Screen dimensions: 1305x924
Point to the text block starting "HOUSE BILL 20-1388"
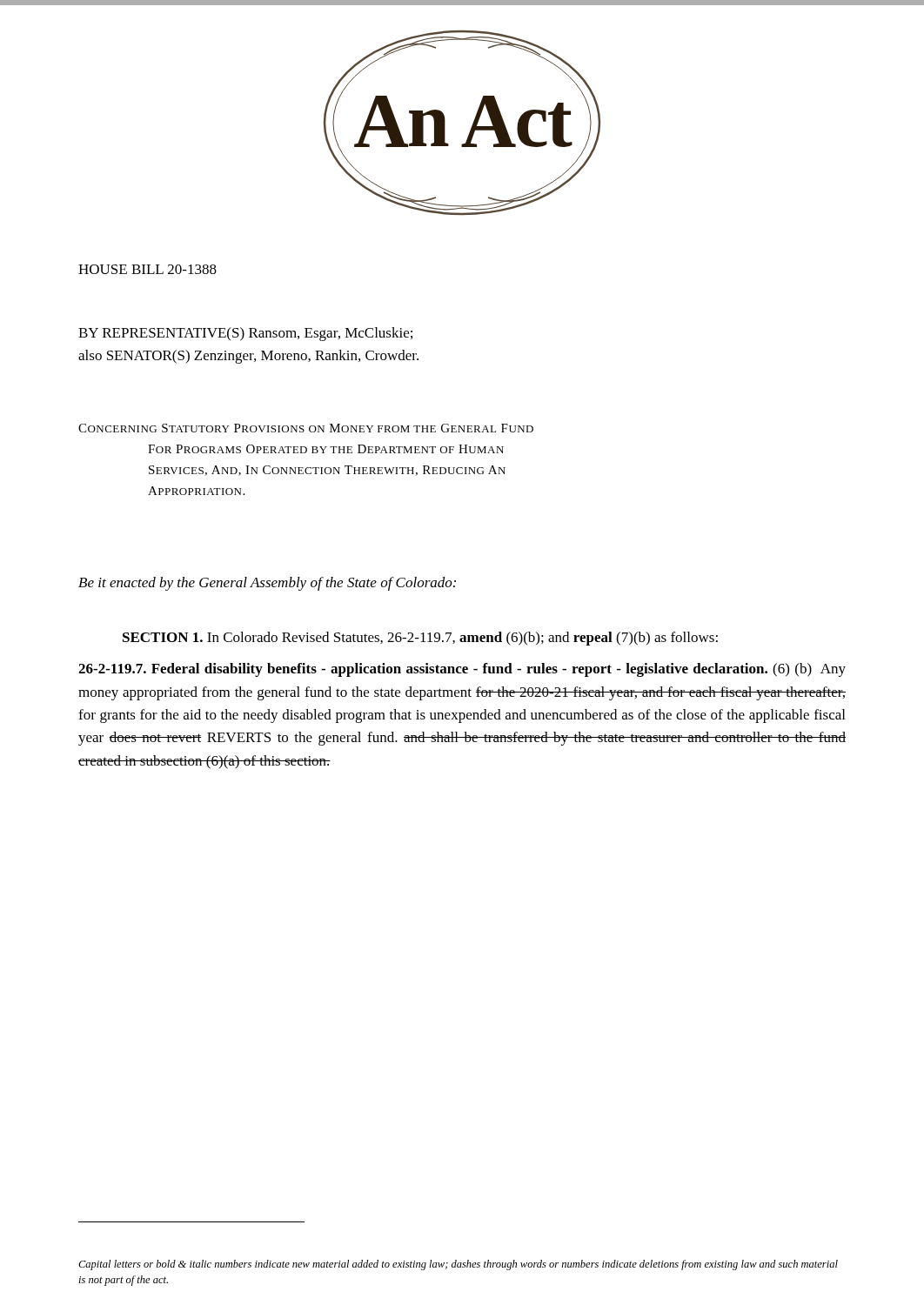coord(147,269)
